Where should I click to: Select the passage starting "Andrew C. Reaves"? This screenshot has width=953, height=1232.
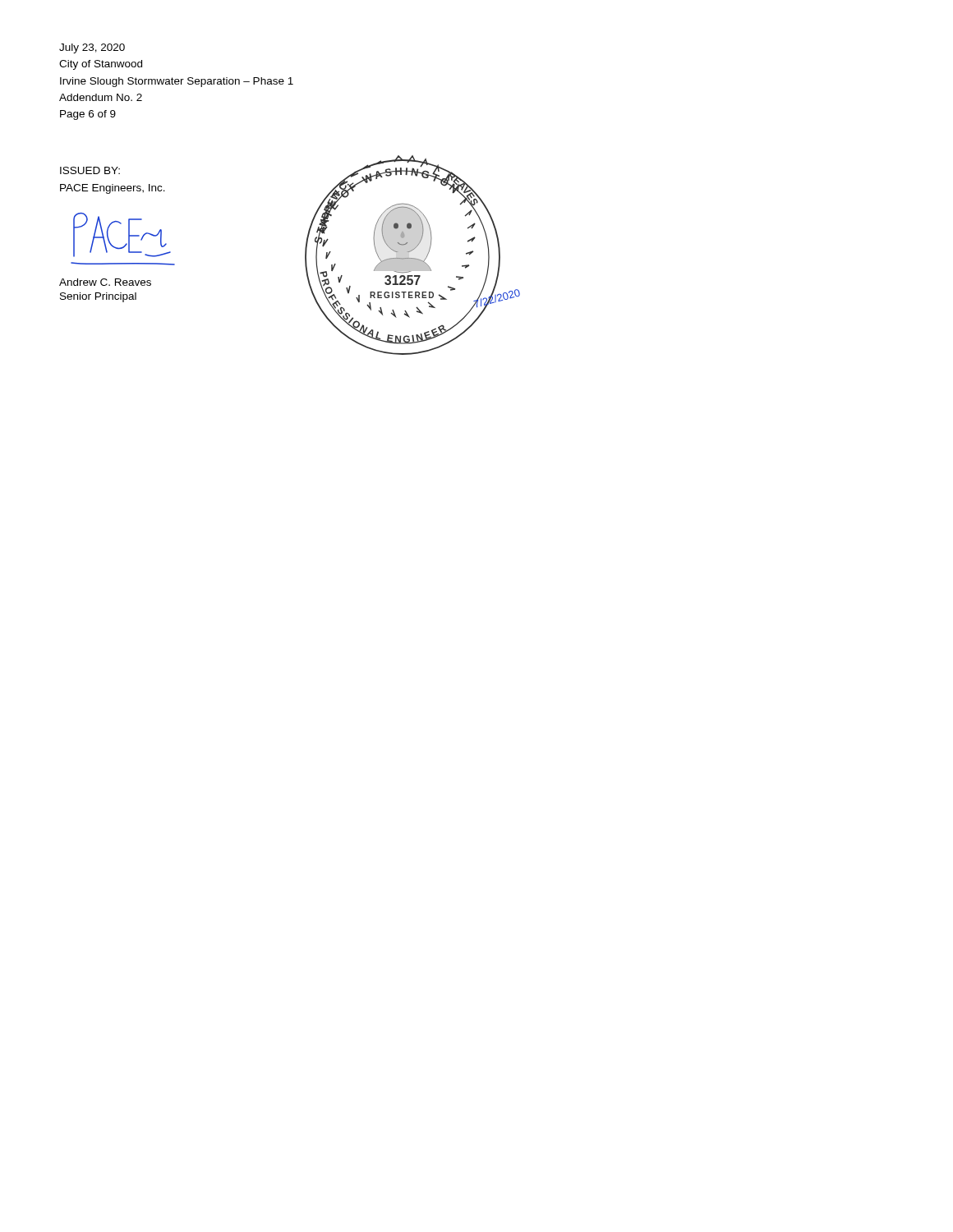pyautogui.click(x=105, y=282)
